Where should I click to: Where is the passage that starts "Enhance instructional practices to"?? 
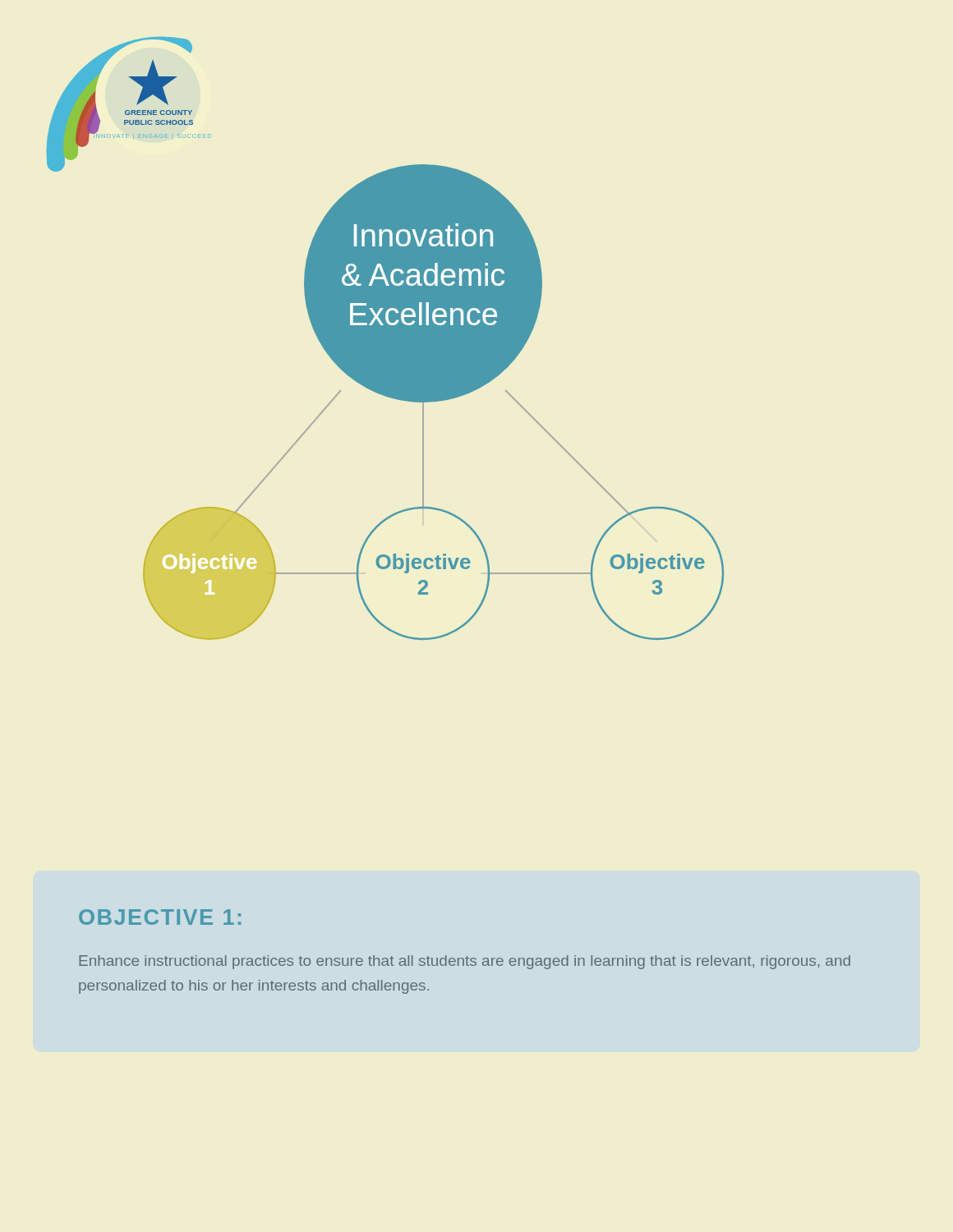(x=465, y=973)
